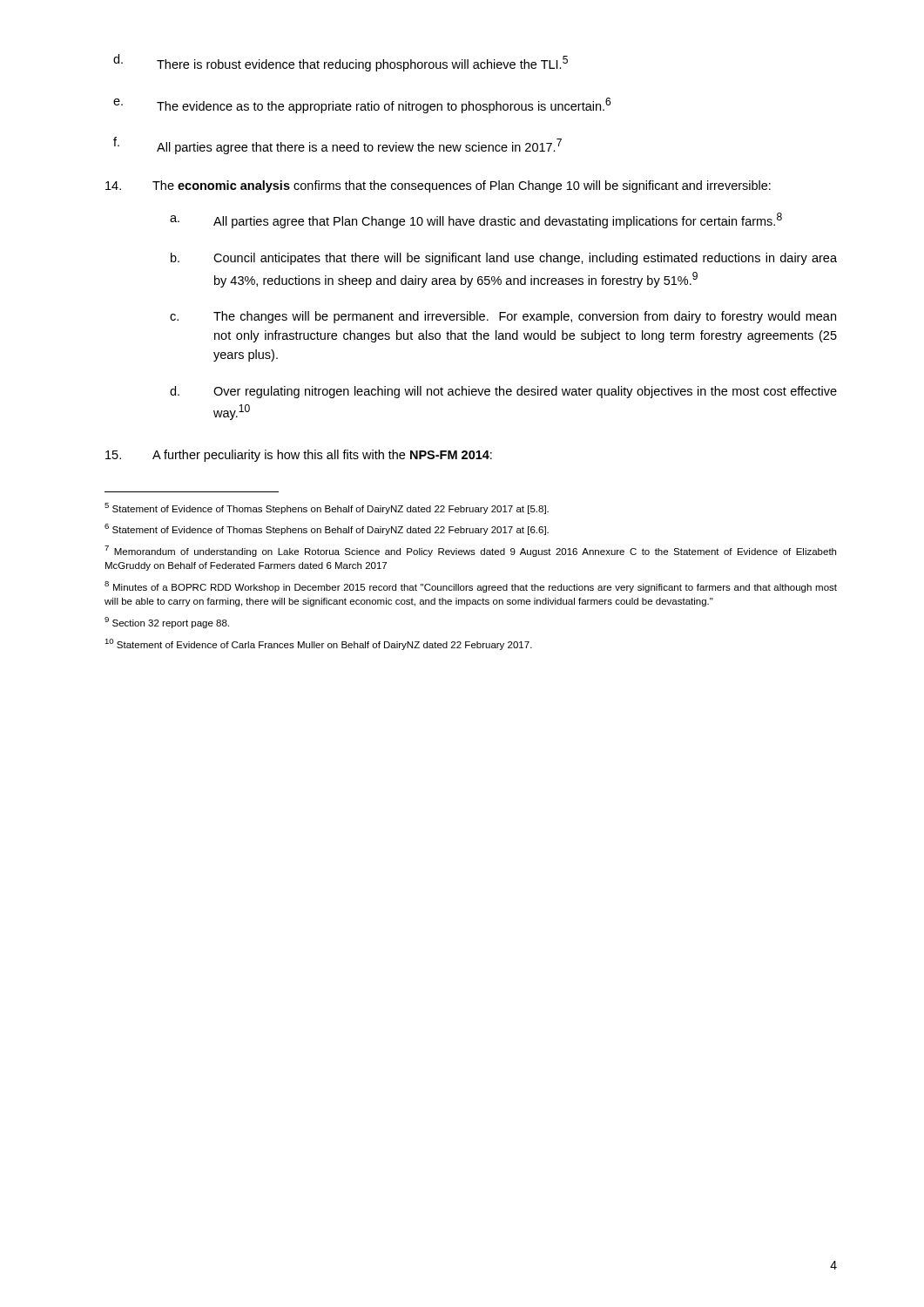Locate the block of text that opens with "d. Over regulating nitrogen leaching will"

[495, 403]
